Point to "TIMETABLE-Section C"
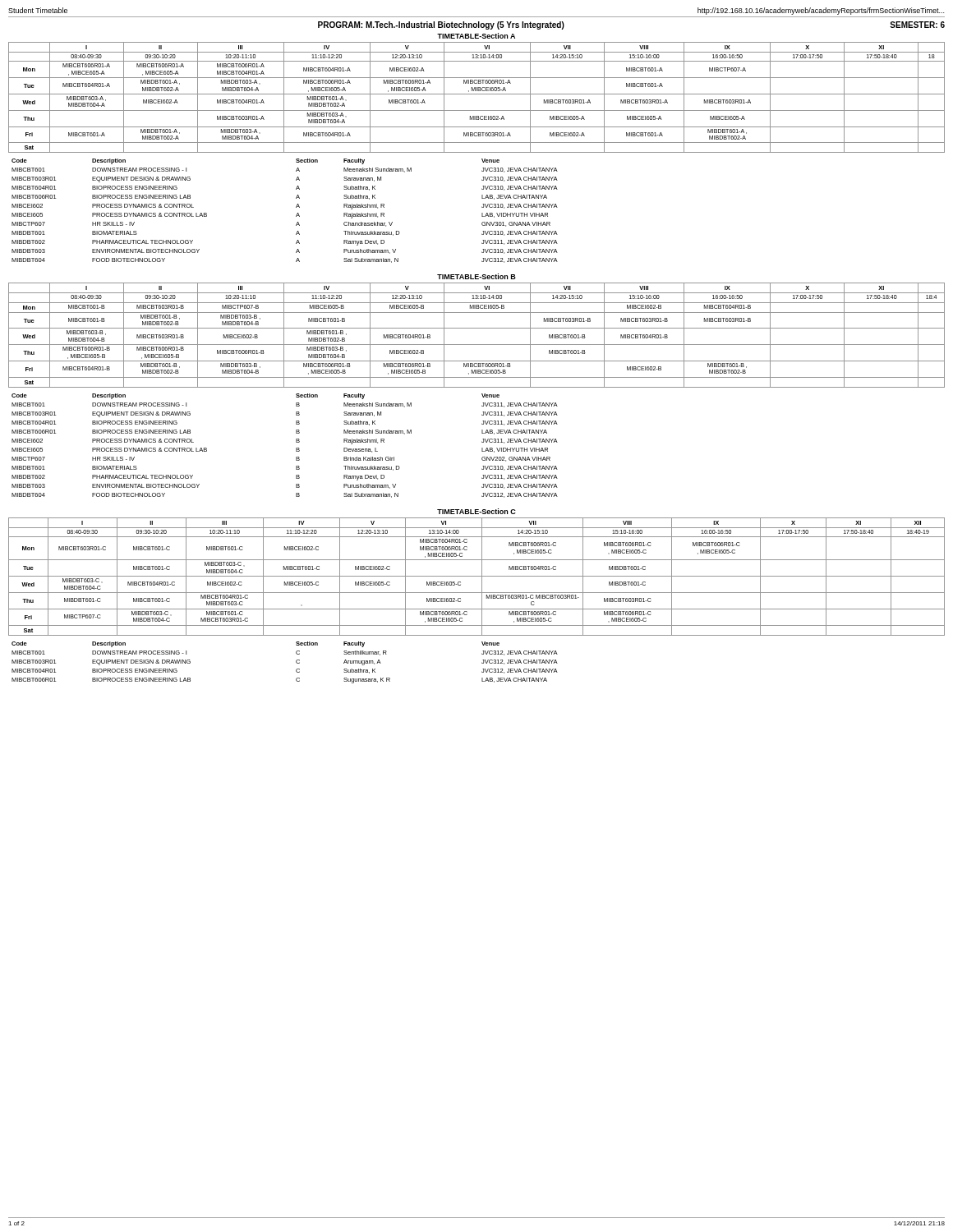This screenshot has width=953, height=1232. pyautogui.click(x=476, y=512)
